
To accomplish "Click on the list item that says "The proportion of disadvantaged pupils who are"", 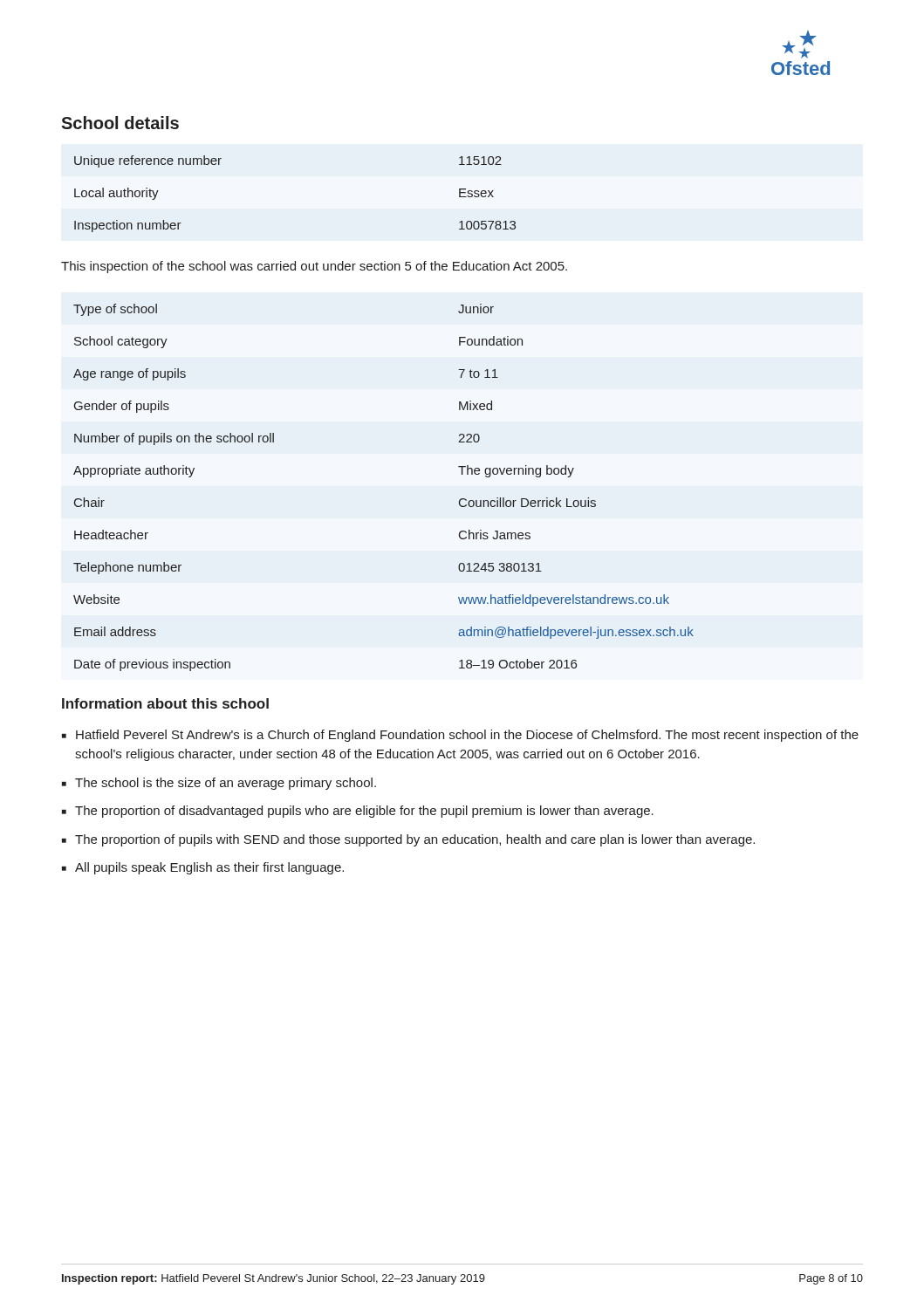I will [462, 811].
